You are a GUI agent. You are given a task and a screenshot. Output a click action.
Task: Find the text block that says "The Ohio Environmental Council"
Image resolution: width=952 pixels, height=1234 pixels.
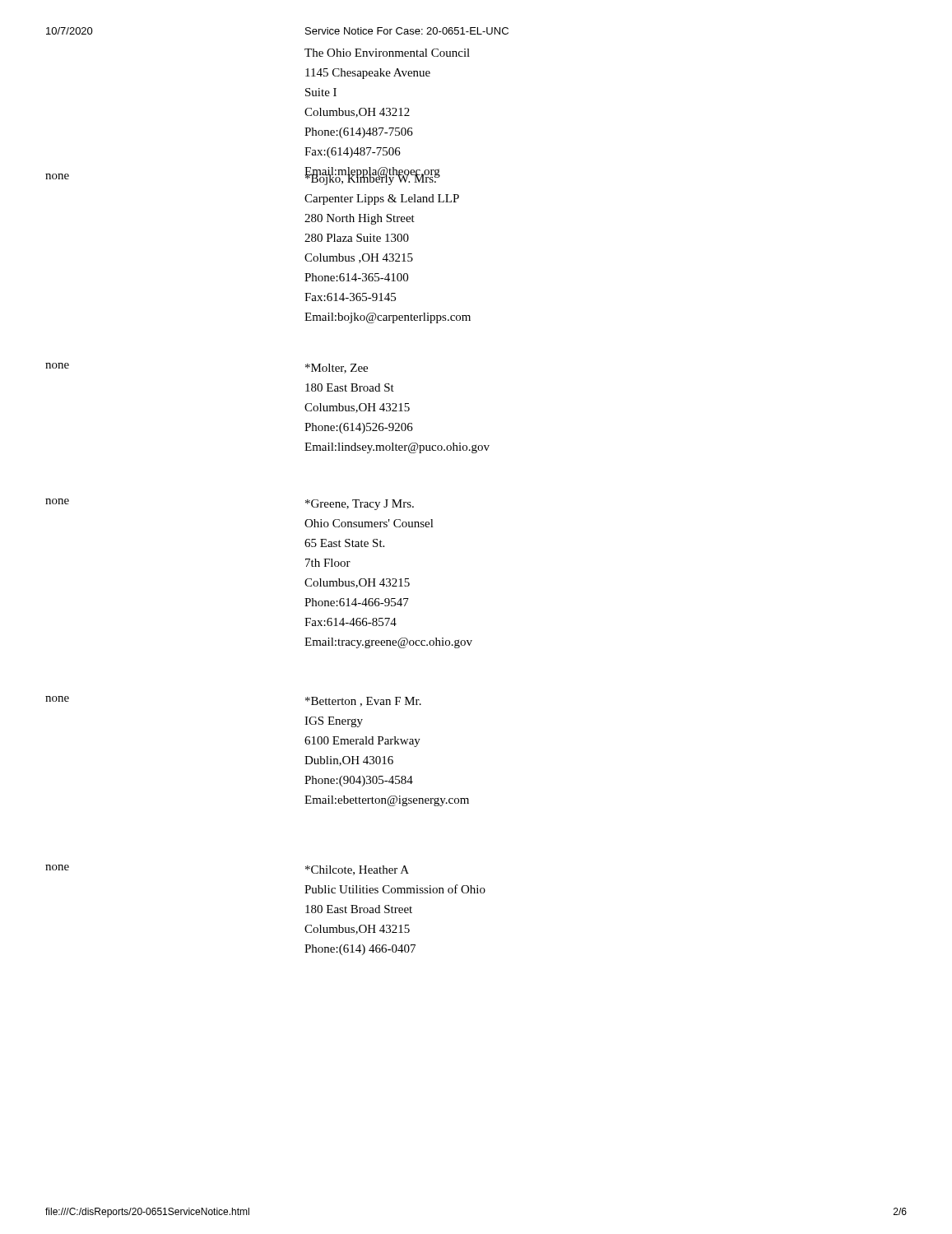(387, 112)
